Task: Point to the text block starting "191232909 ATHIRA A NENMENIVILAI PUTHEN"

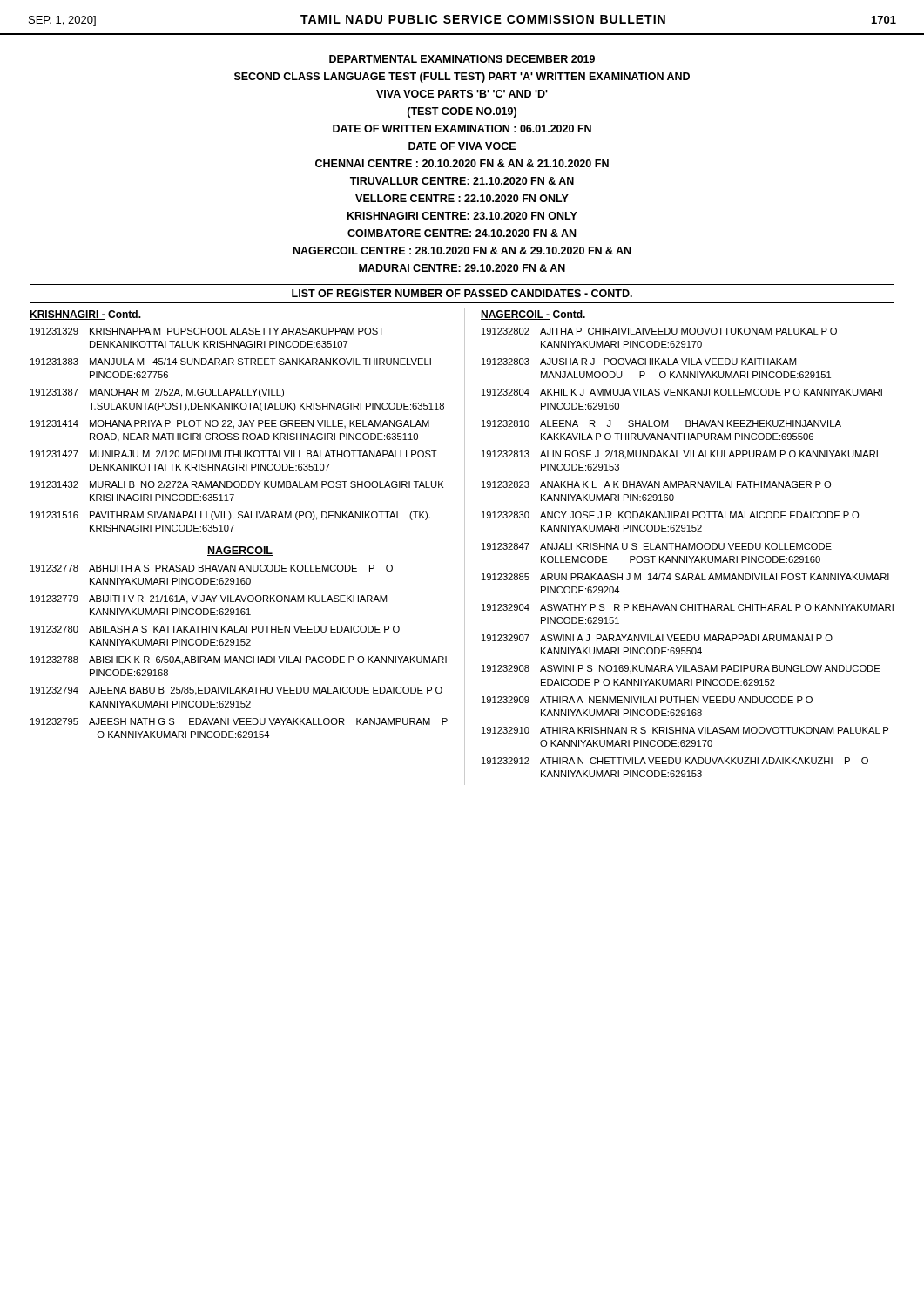Action: pyautogui.click(x=684, y=706)
